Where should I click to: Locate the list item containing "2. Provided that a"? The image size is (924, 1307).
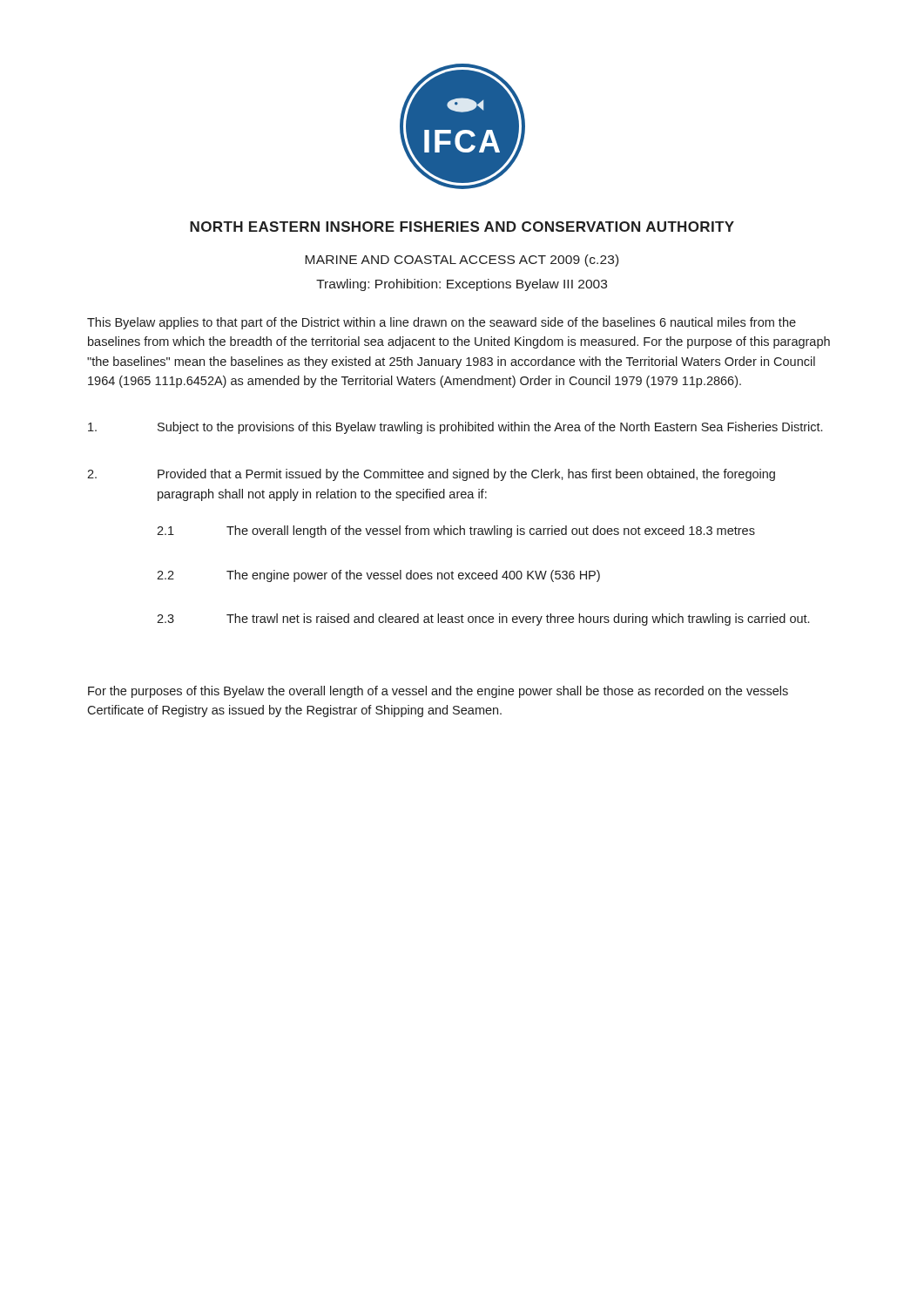click(x=431, y=475)
